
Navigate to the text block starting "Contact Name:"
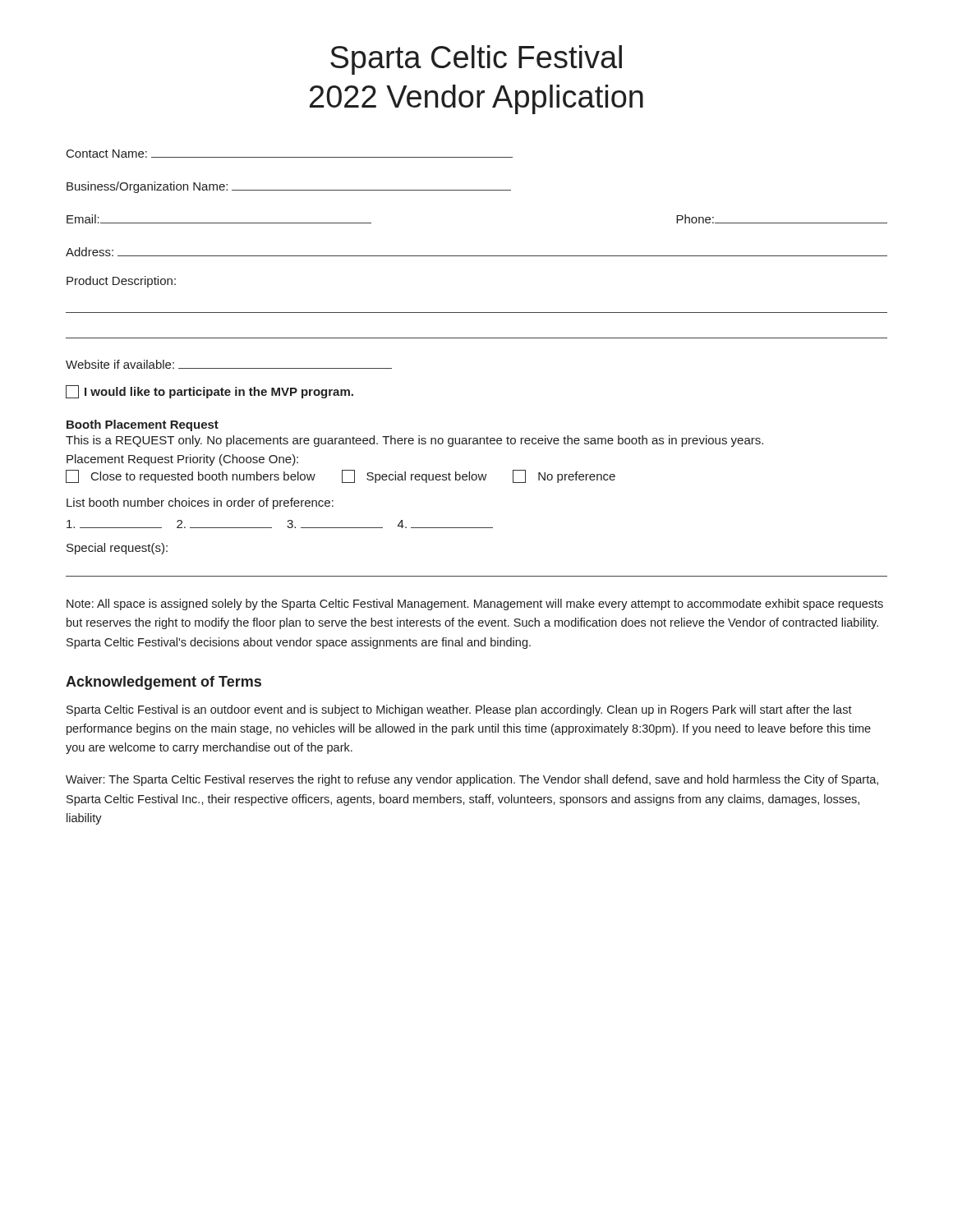pos(289,151)
